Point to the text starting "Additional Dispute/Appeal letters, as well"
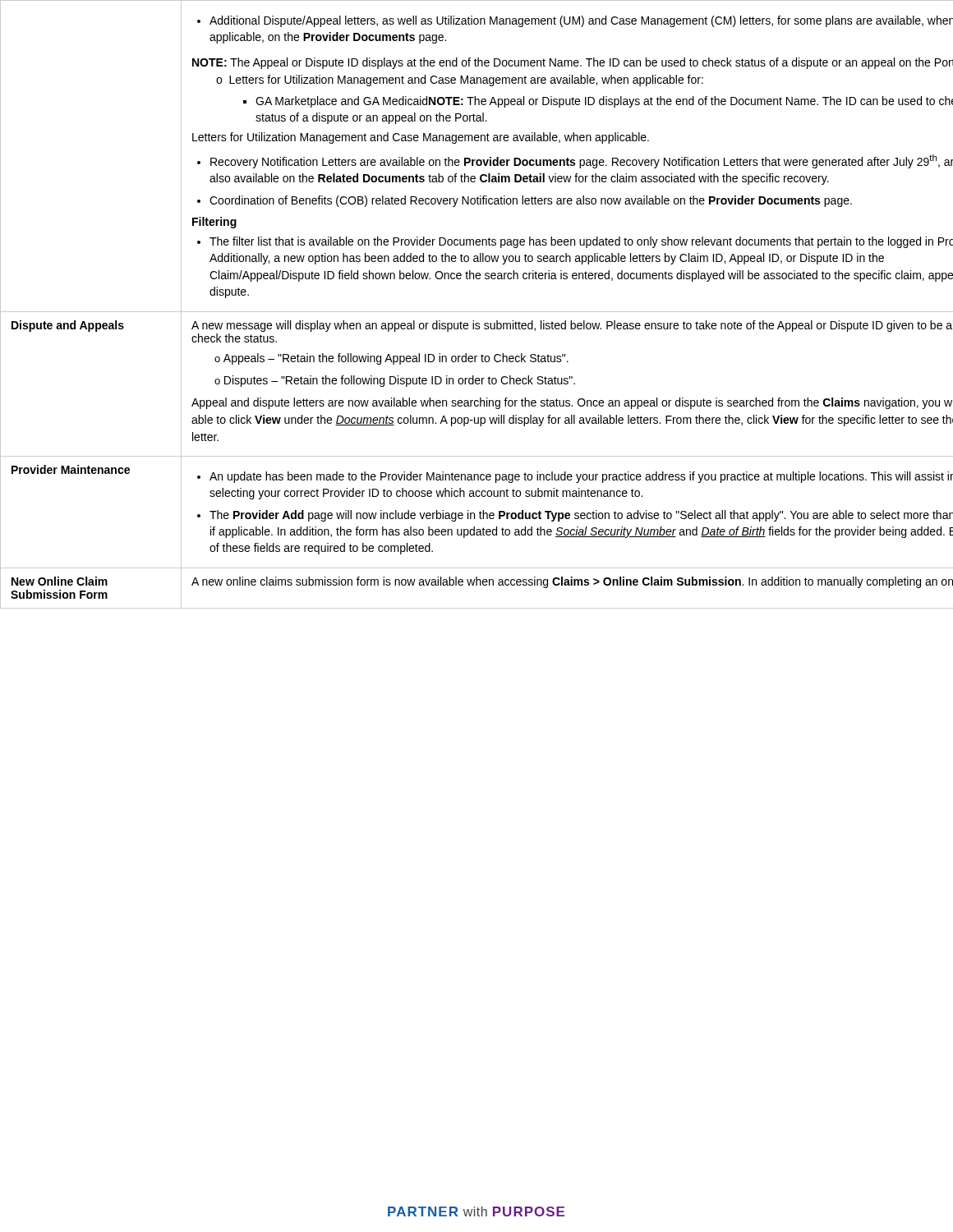The width and height of the screenshot is (953, 1232). tap(572, 29)
